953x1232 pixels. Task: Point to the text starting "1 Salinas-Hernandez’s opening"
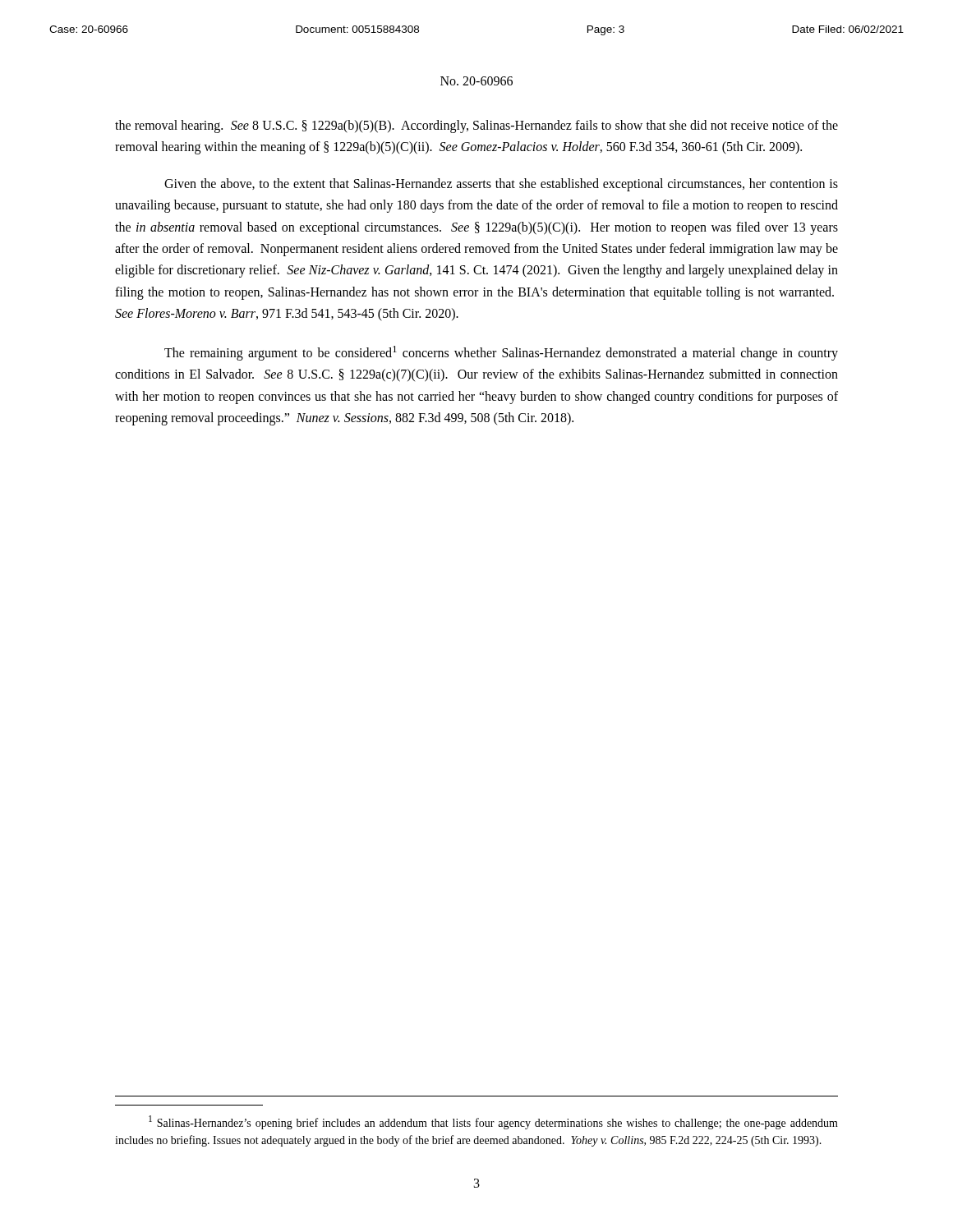tap(476, 1130)
